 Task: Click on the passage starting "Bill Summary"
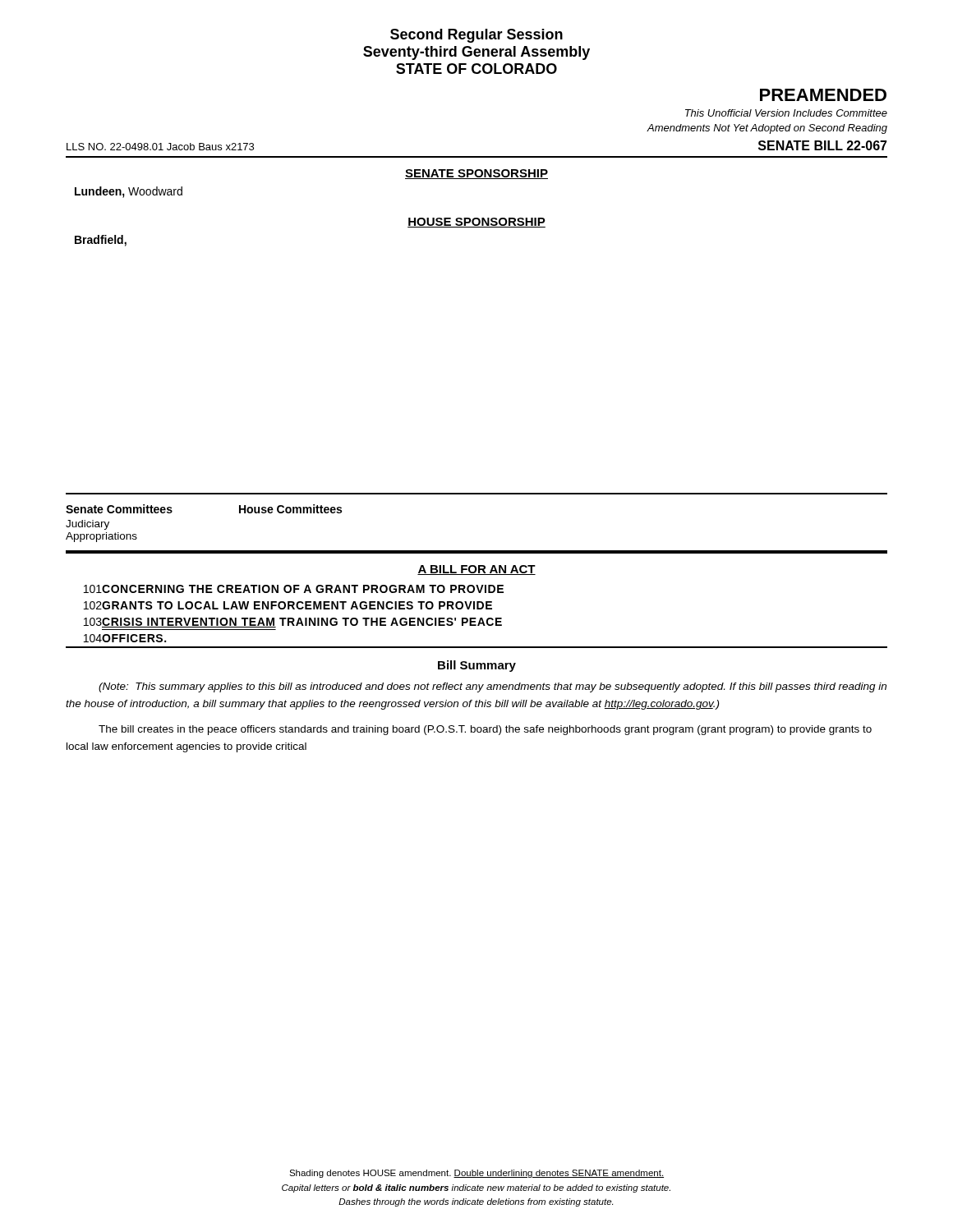[x=476, y=665]
